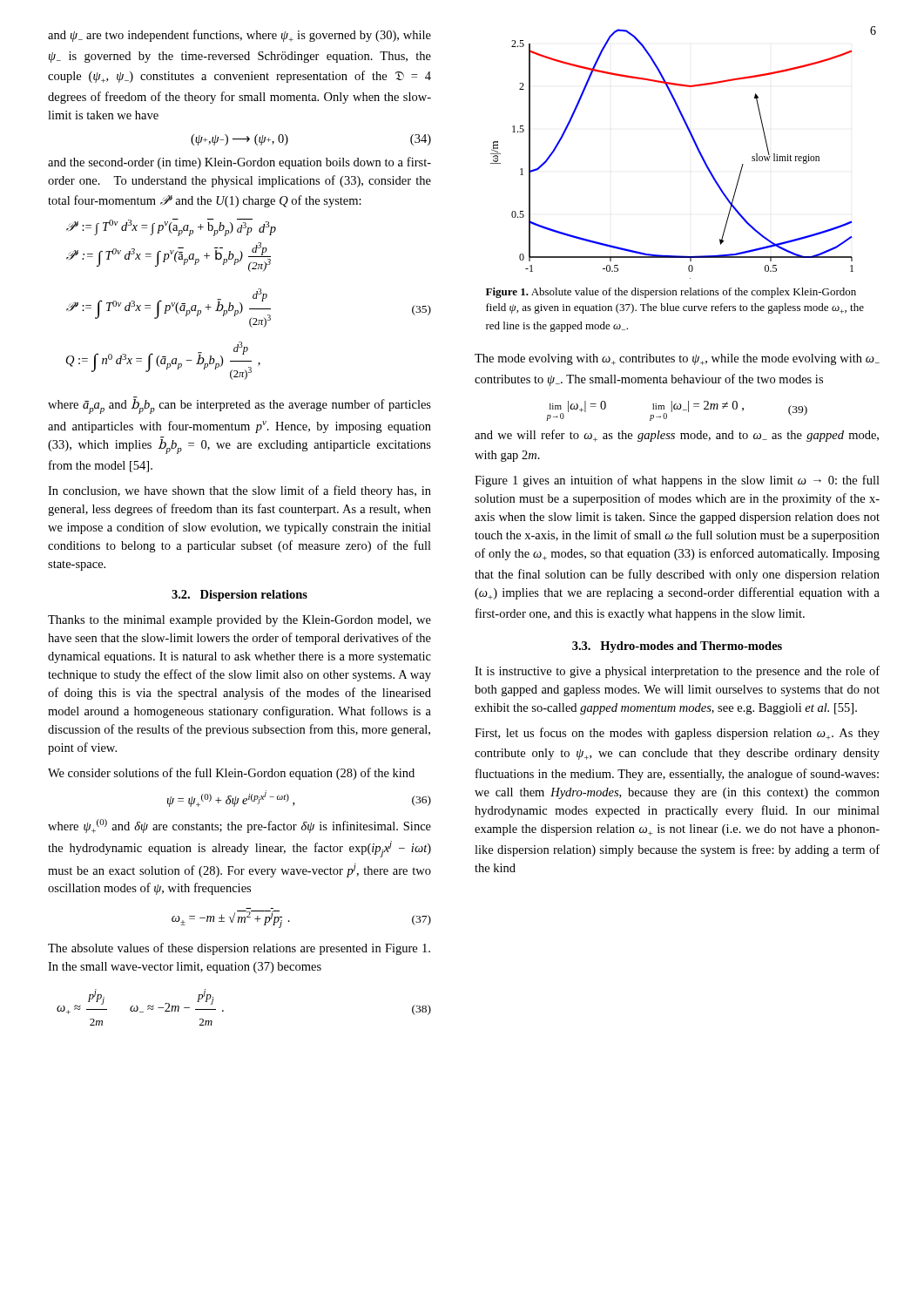Image resolution: width=924 pixels, height=1307 pixels.
Task: Locate the formula that opens with "ω± = −m ± √m2 + pjpj"
Action: click(239, 919)
